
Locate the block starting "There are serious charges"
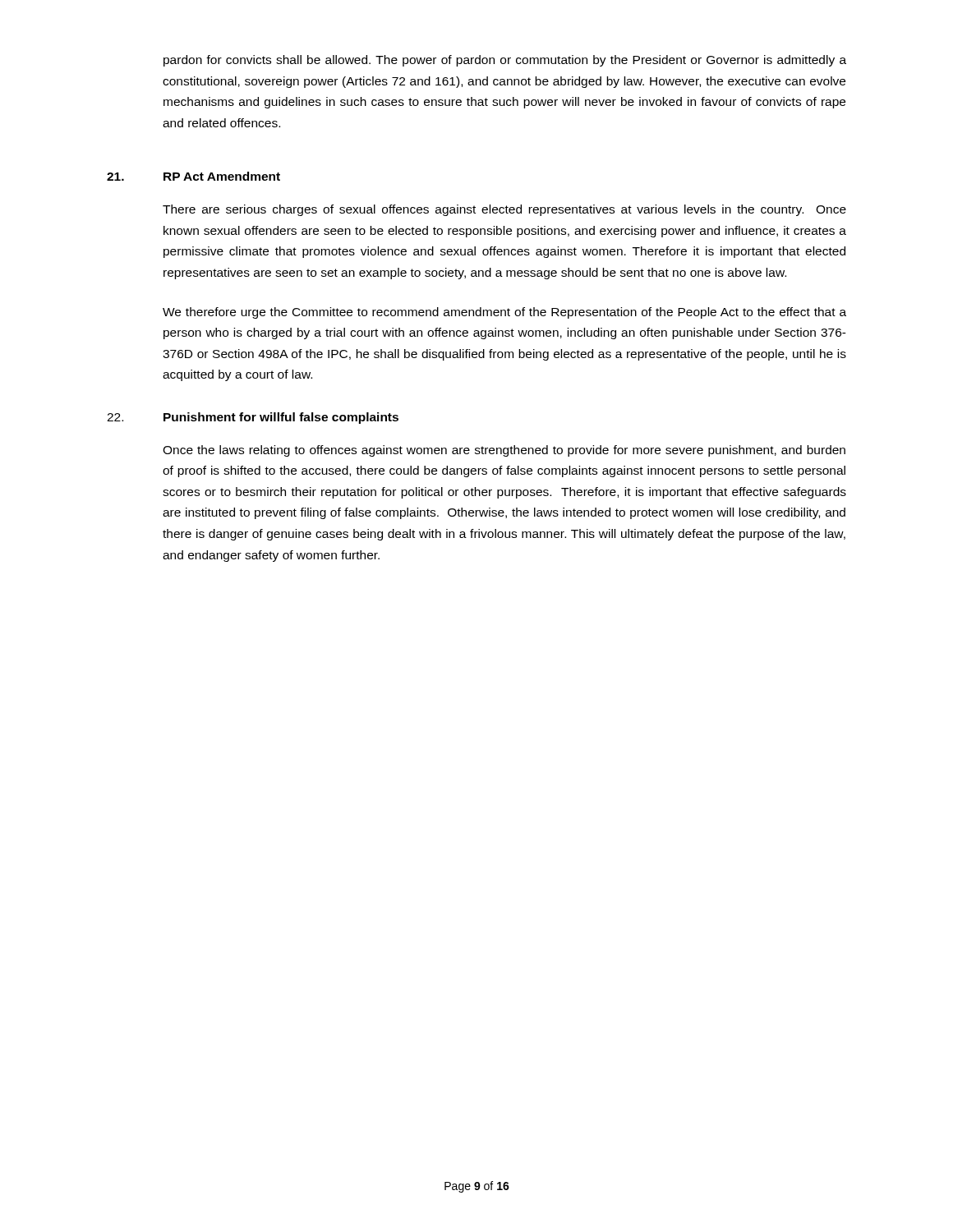(504, 241)
